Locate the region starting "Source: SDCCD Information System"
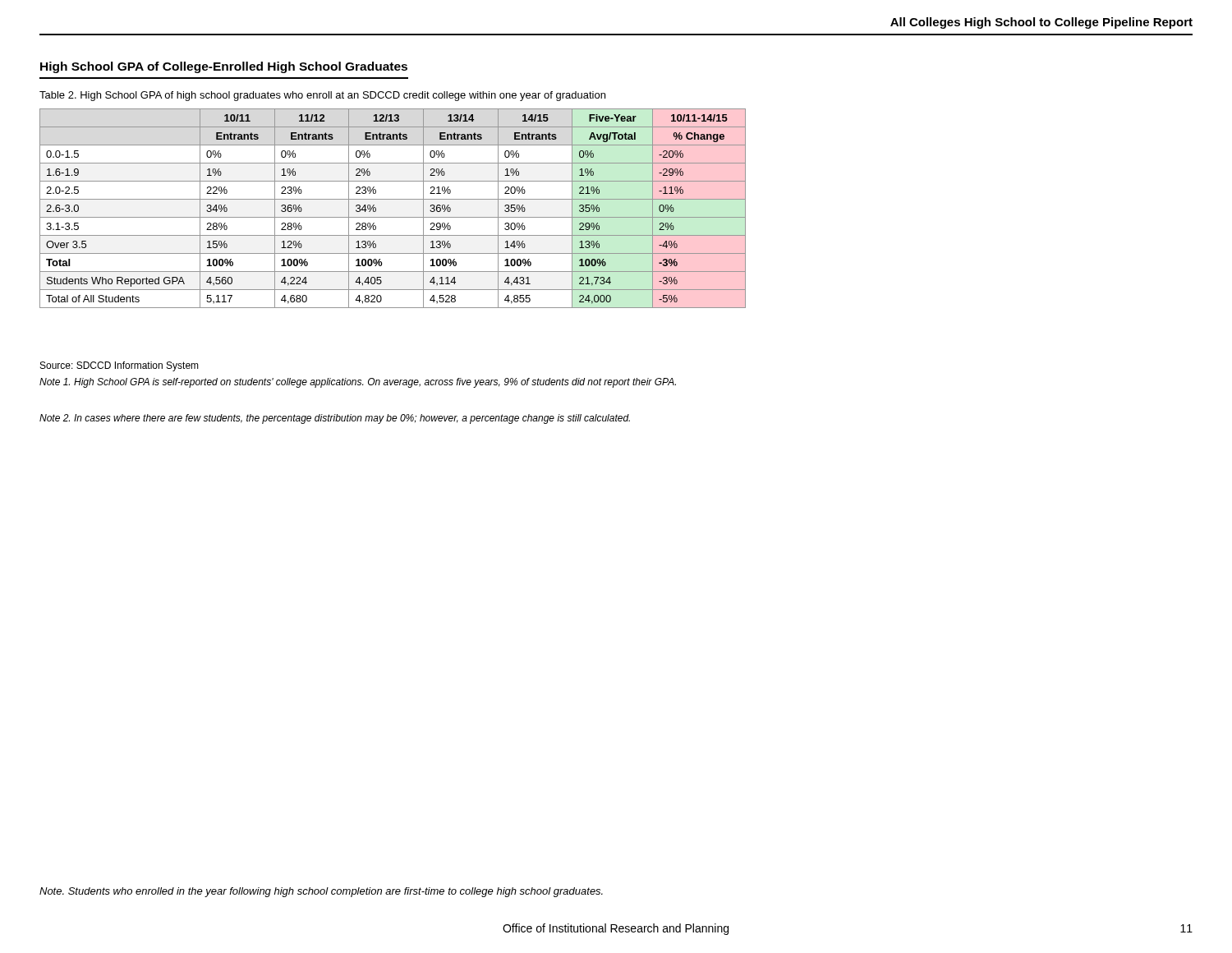The width and height of the screenshot is (1232, 953). (119, 366)
